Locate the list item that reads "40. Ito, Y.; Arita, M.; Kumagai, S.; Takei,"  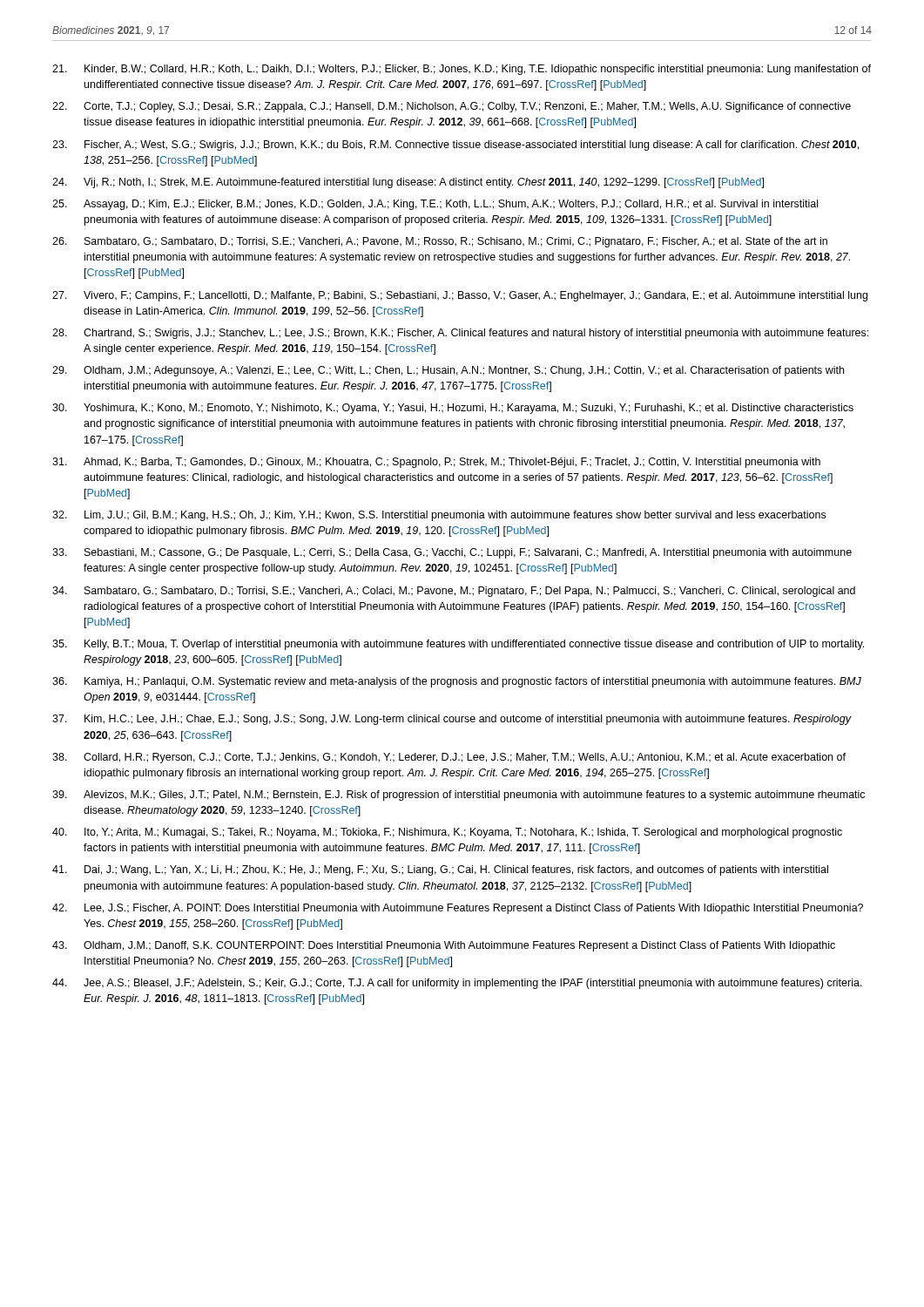coord(462,840)
